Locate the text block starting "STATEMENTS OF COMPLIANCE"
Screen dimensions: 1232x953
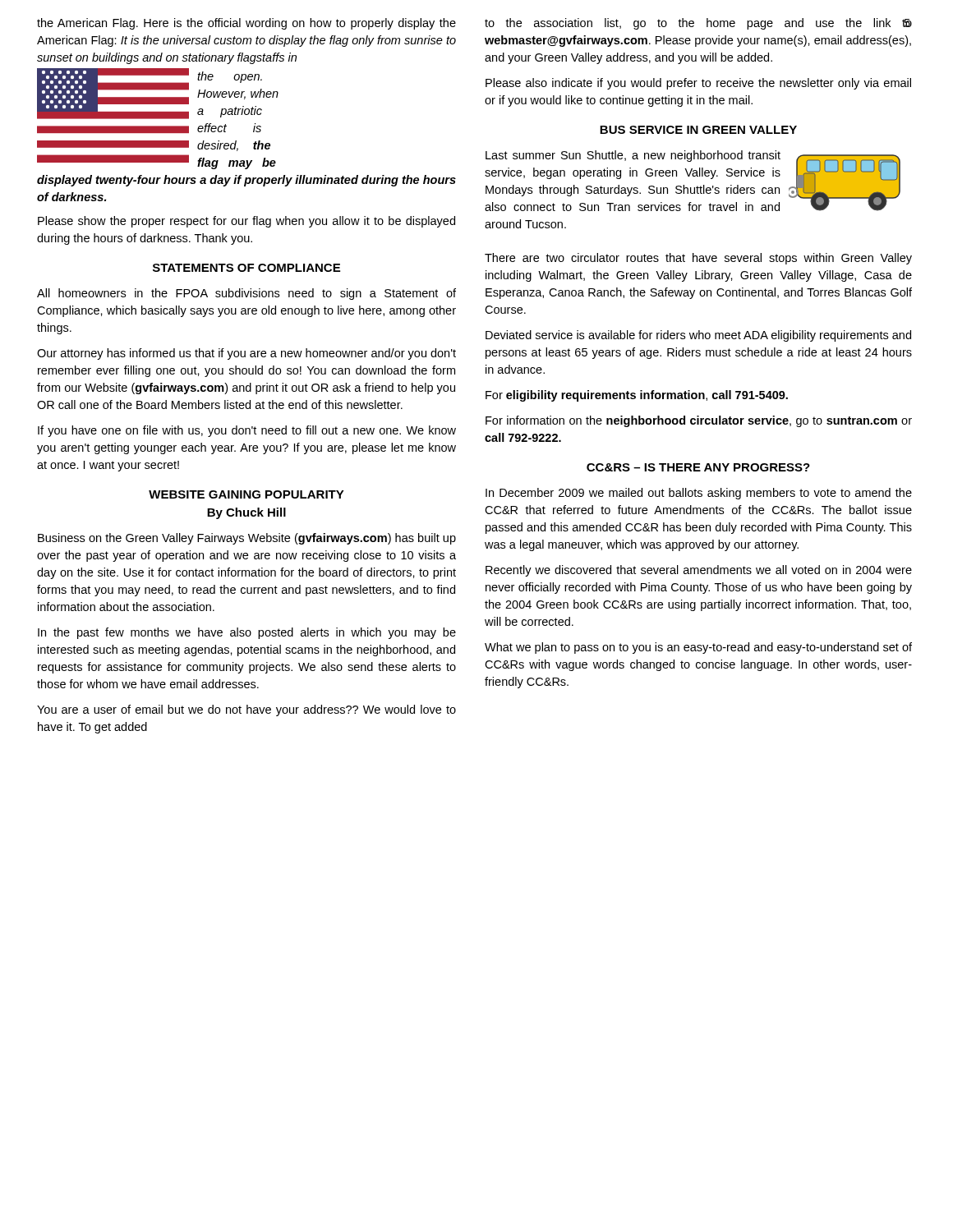pos(246,268)
